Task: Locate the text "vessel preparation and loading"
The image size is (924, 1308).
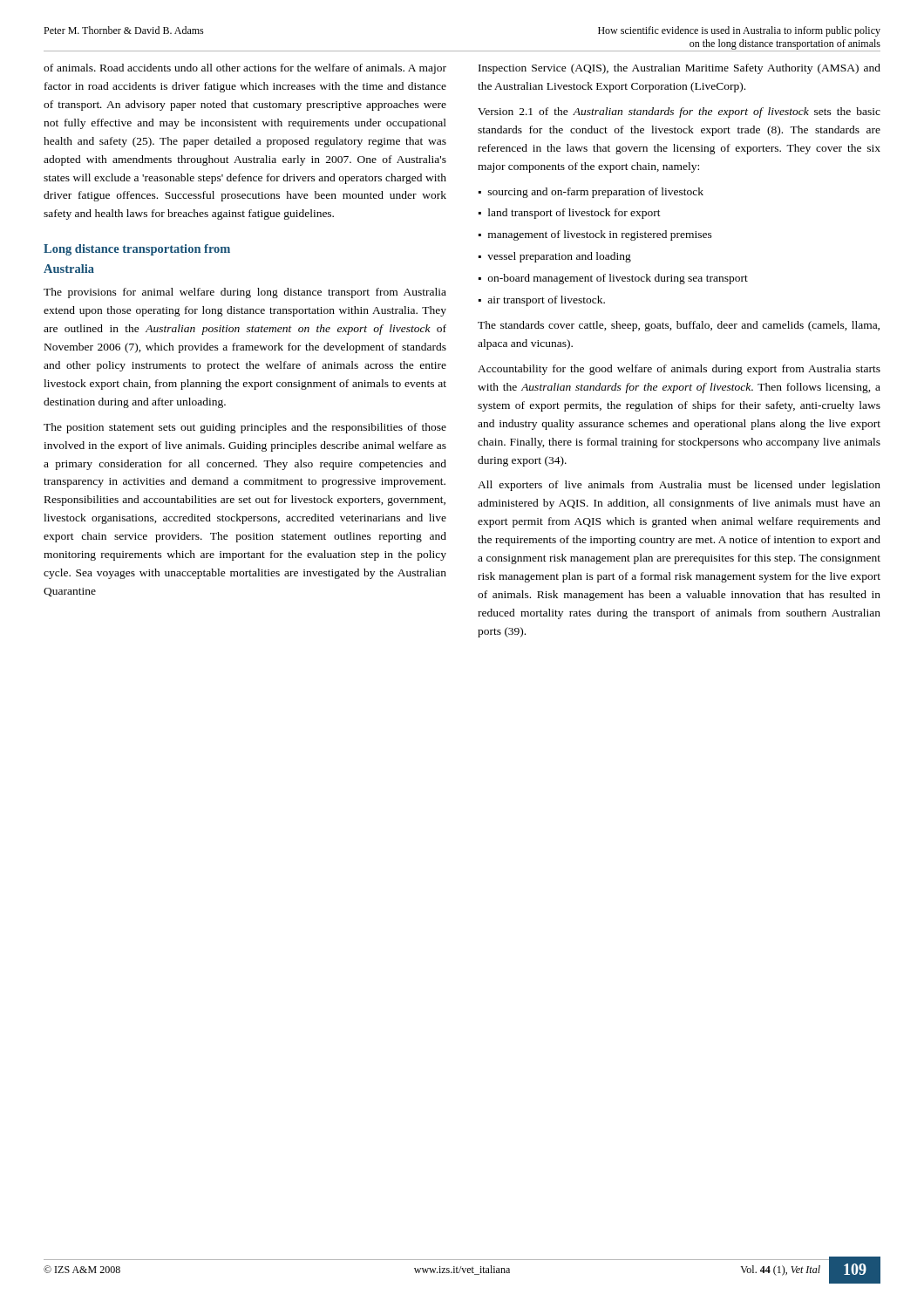Action: [x=559, y=256]
